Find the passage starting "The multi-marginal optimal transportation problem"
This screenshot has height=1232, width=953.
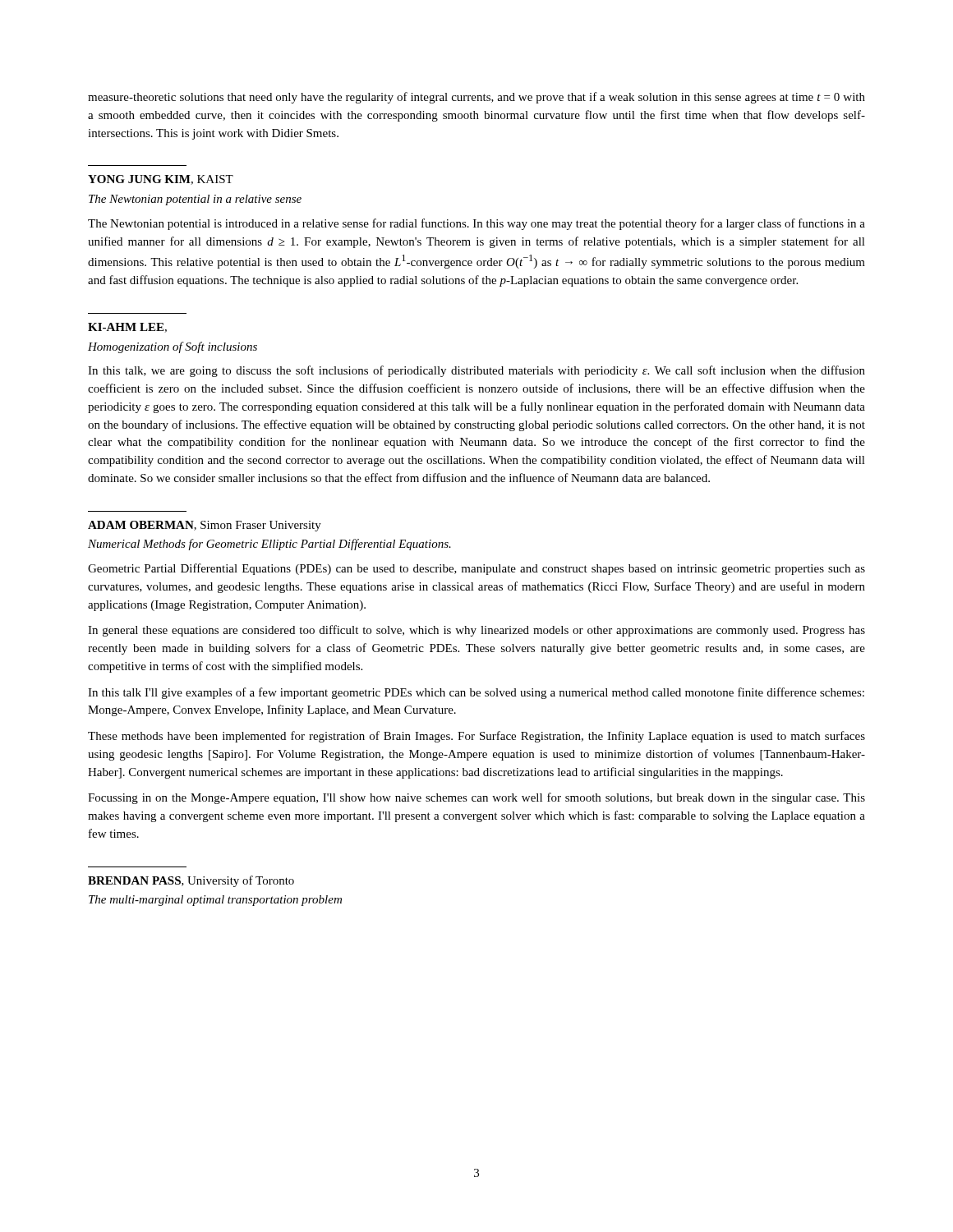215,900
